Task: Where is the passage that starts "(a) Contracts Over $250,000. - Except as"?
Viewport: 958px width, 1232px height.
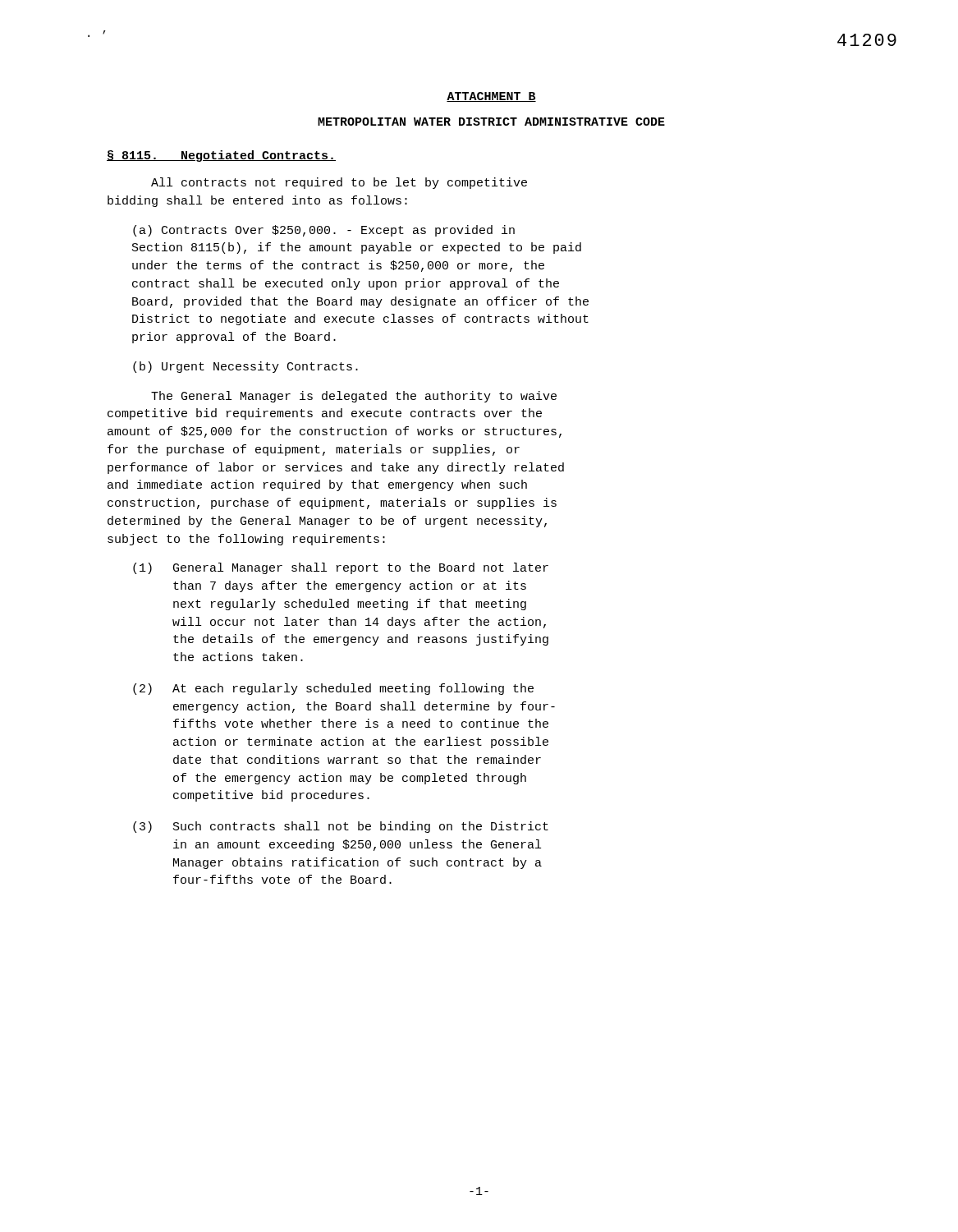Action: [x=360, y=284]
